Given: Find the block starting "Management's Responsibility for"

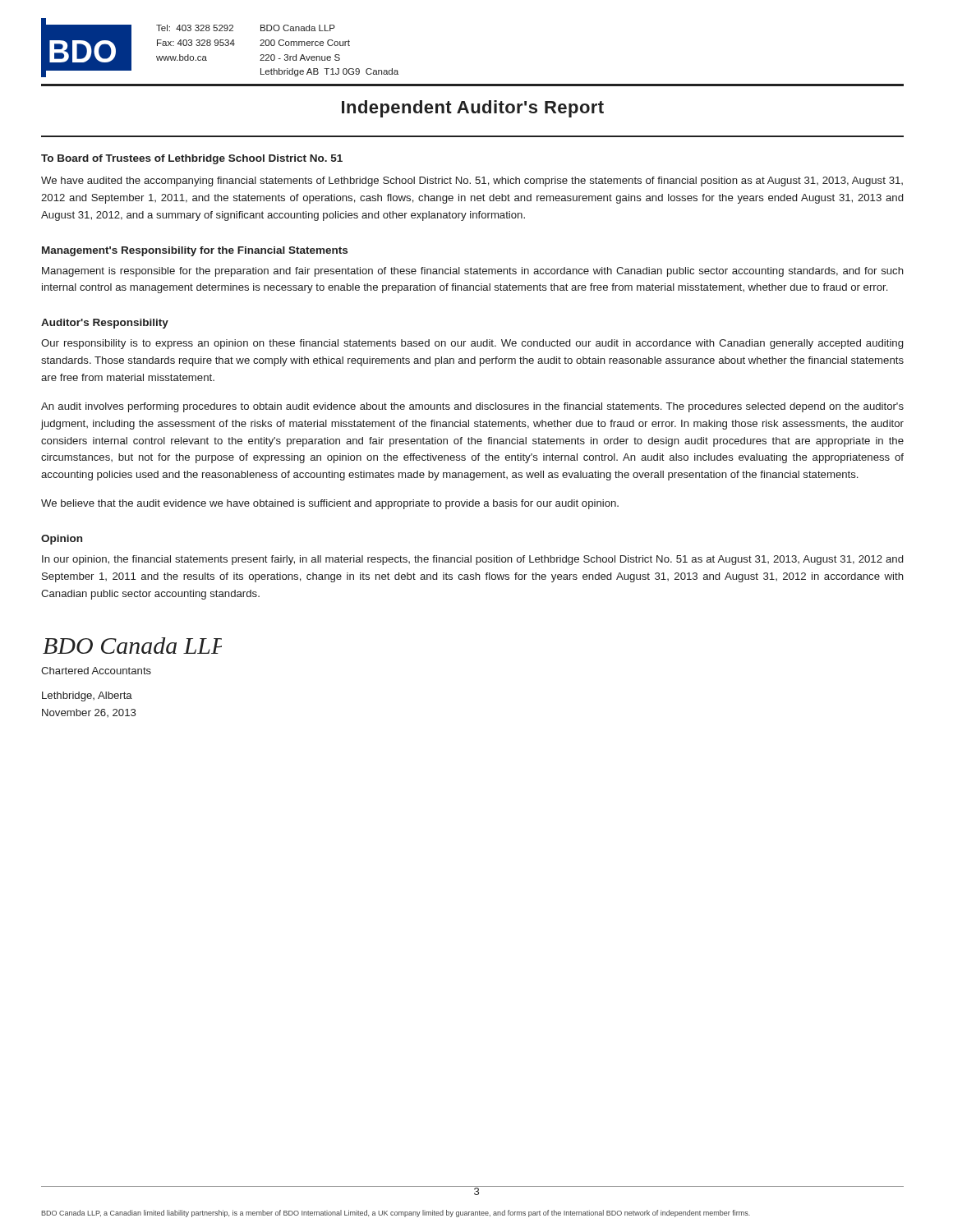Looking at the screenshot, I should point(195,250).
